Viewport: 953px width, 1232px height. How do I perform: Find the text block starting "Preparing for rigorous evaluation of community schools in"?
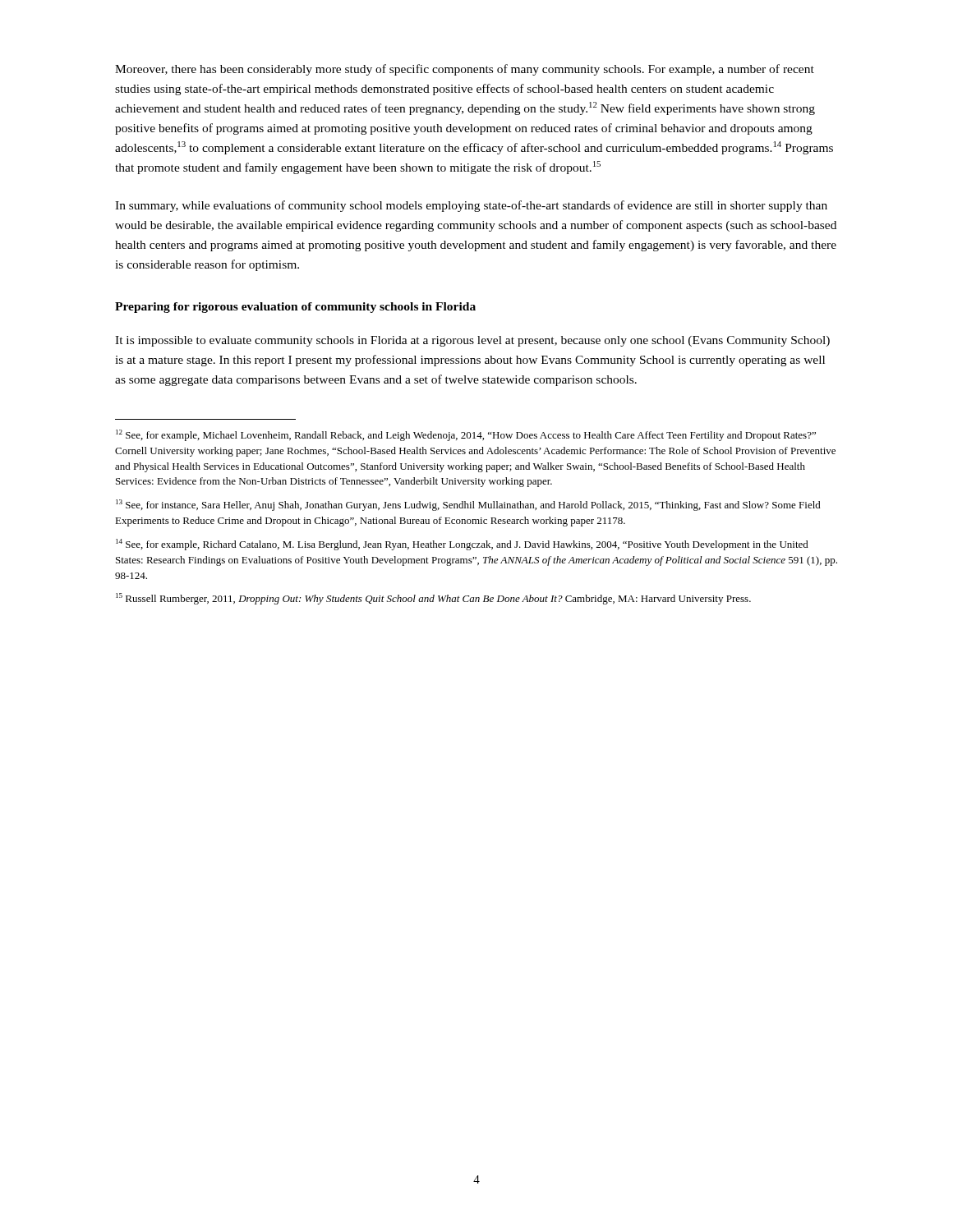295,306
